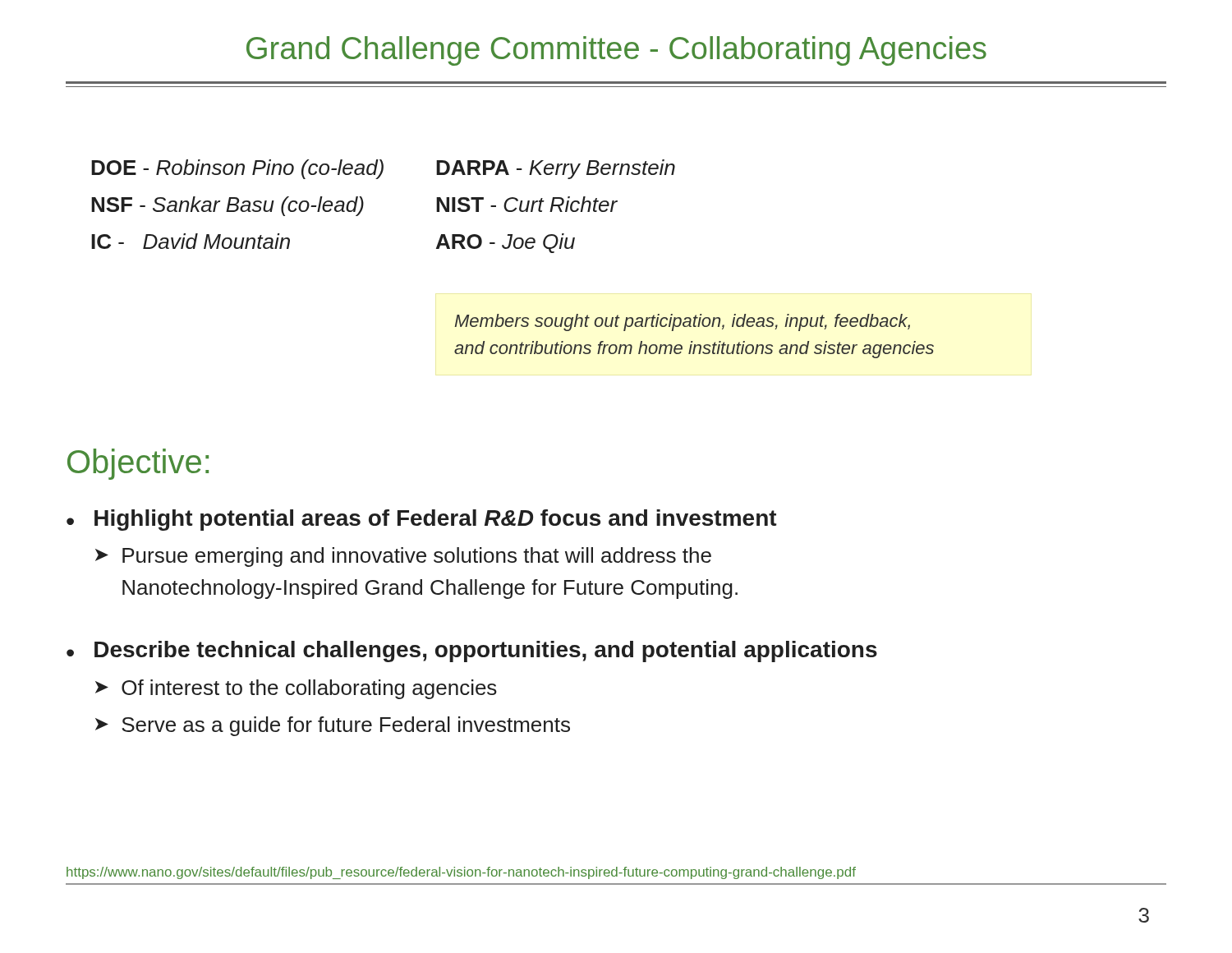Viewport: 1232px width, 953px height.
Task: Find the list item that says "• Highlight potential areas of Federal R&D focus"
Action: (x=616, y=556)
